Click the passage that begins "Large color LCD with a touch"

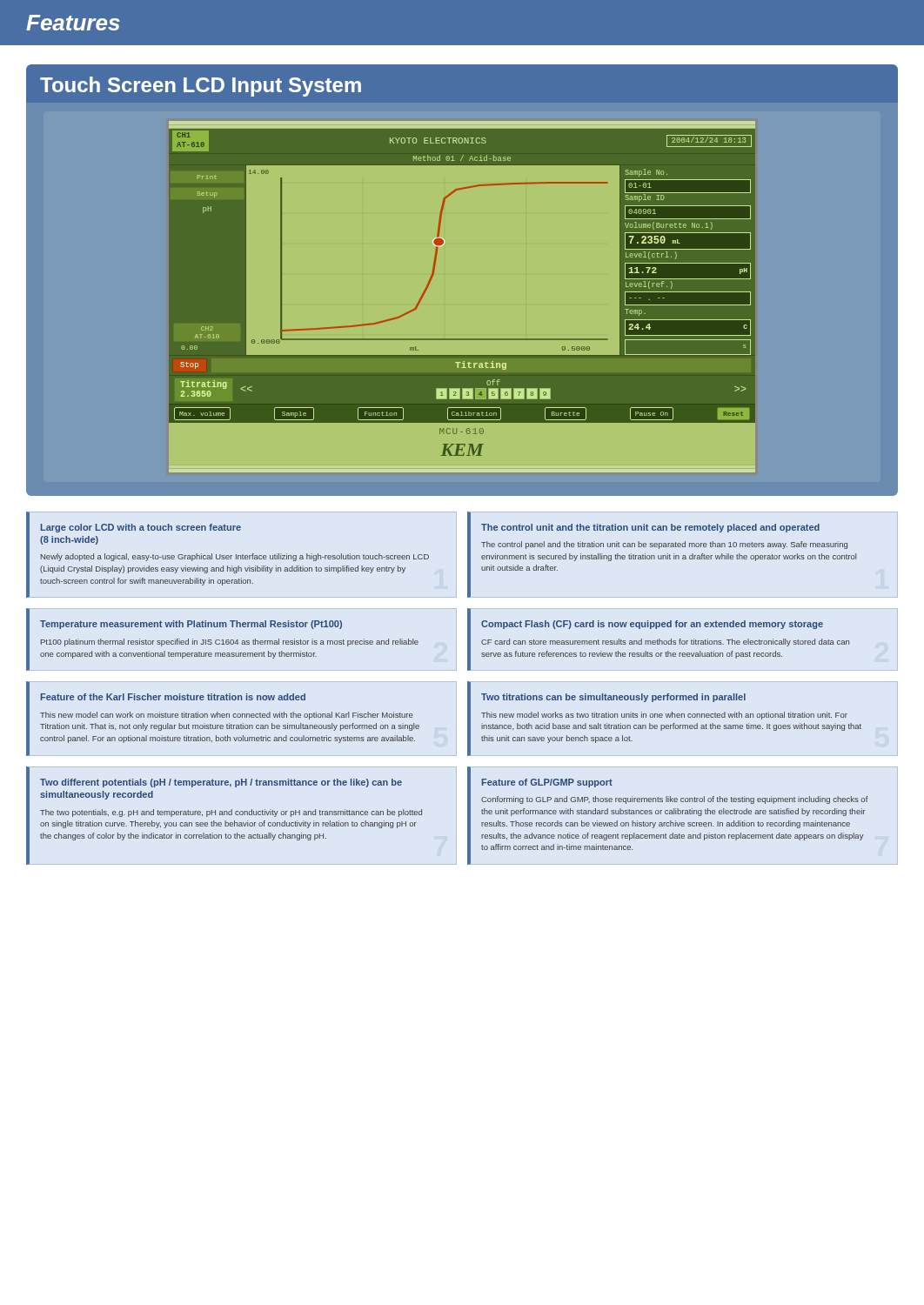[244, 558]
